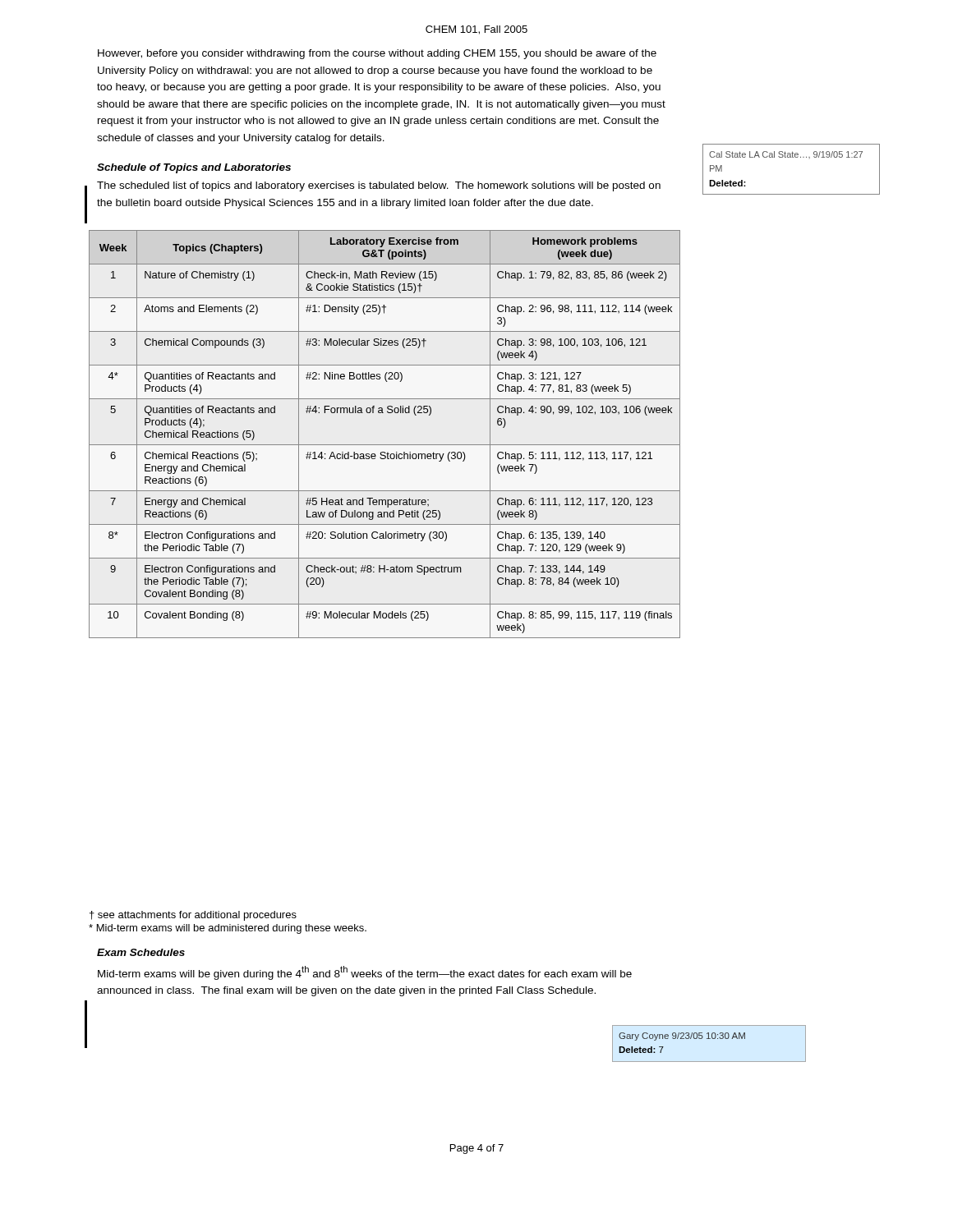
Task: Point to the text starting "However, before you consider withdrawing from"
Action: (381, 95)
